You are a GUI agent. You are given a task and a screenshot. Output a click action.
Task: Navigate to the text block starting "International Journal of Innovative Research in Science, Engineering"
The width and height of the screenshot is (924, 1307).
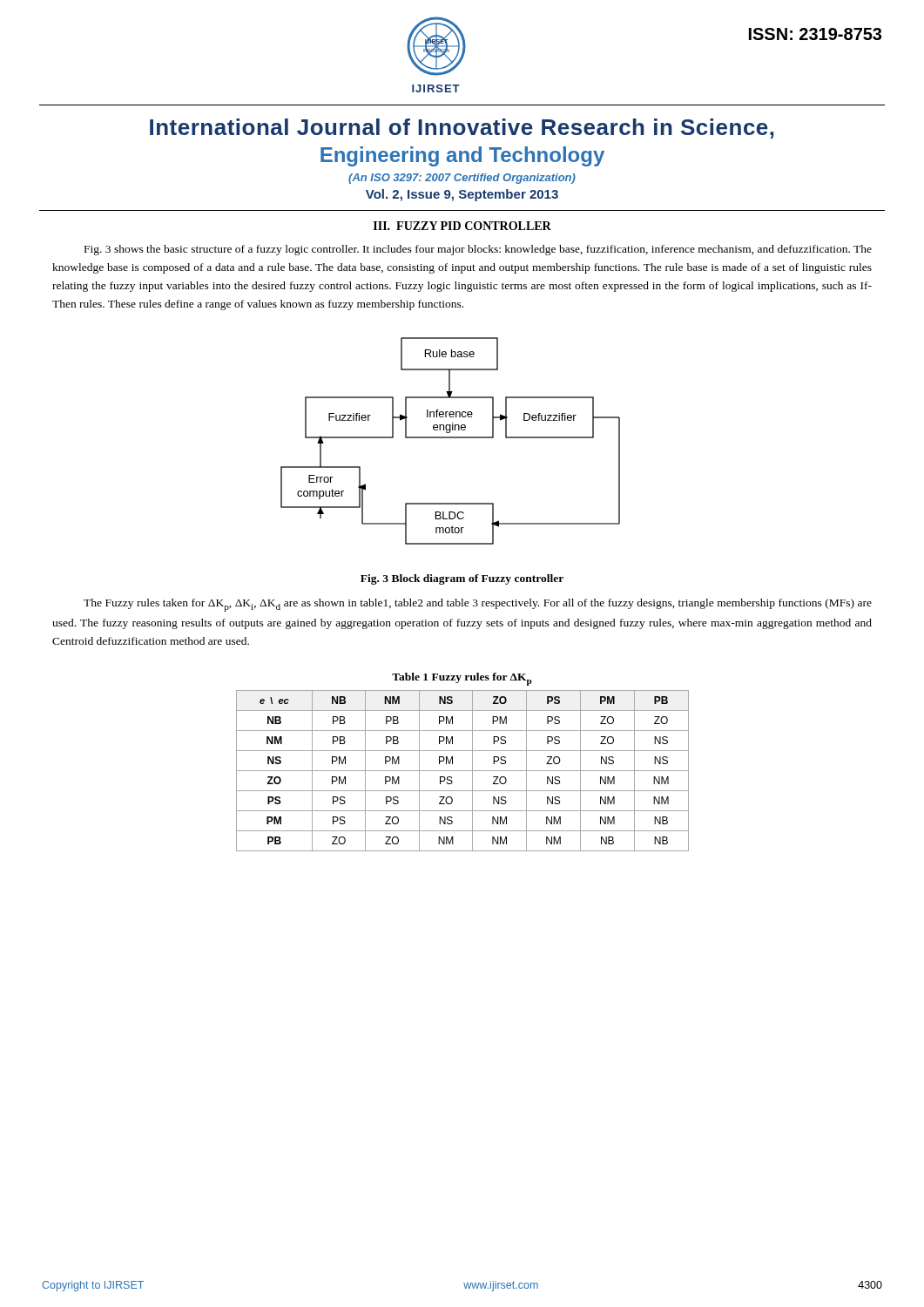(x=462, y=158)
